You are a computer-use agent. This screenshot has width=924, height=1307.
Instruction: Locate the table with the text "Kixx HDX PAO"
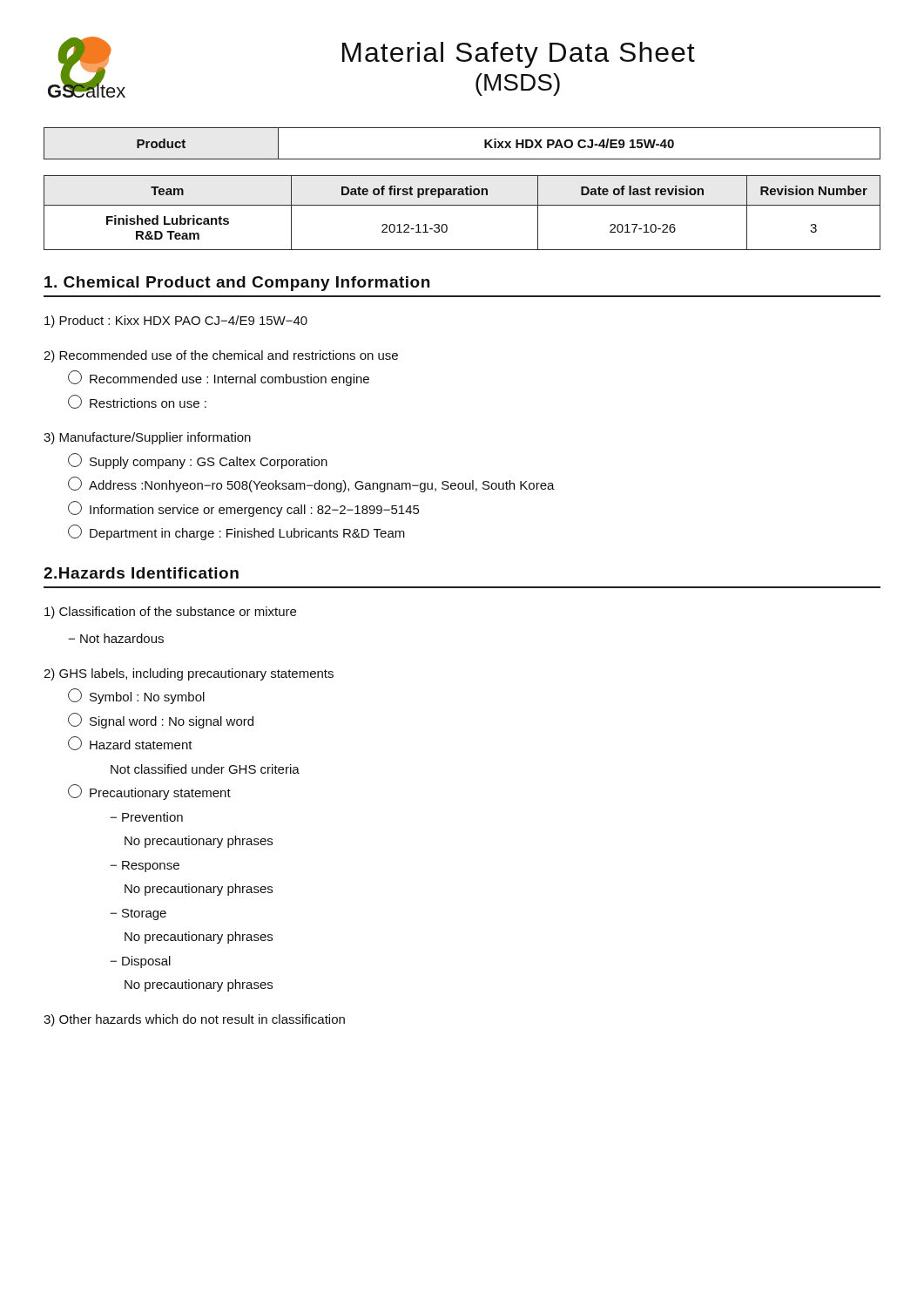coord(462,143)
